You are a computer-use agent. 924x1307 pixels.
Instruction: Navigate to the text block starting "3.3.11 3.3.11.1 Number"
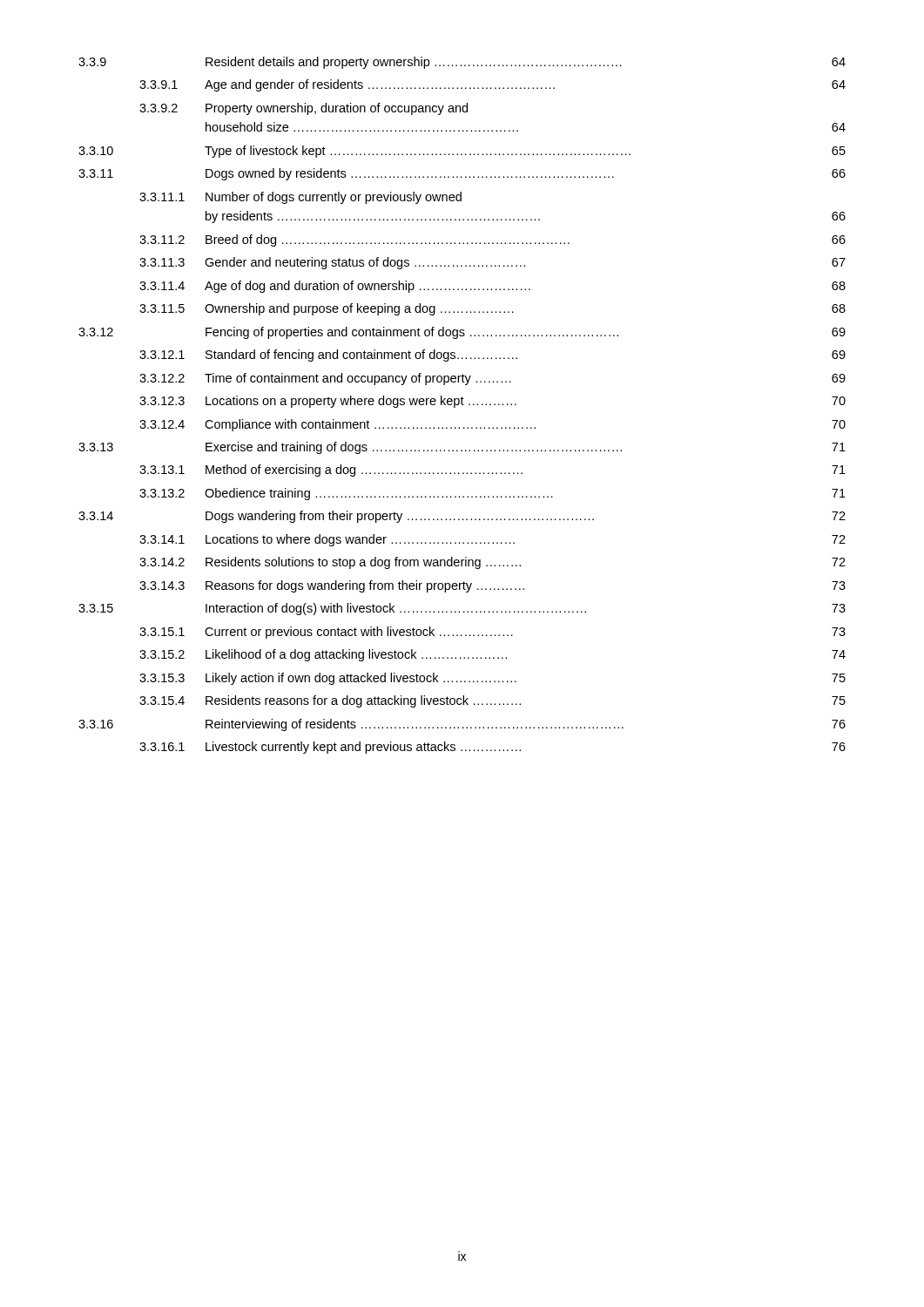pos(462,207)
